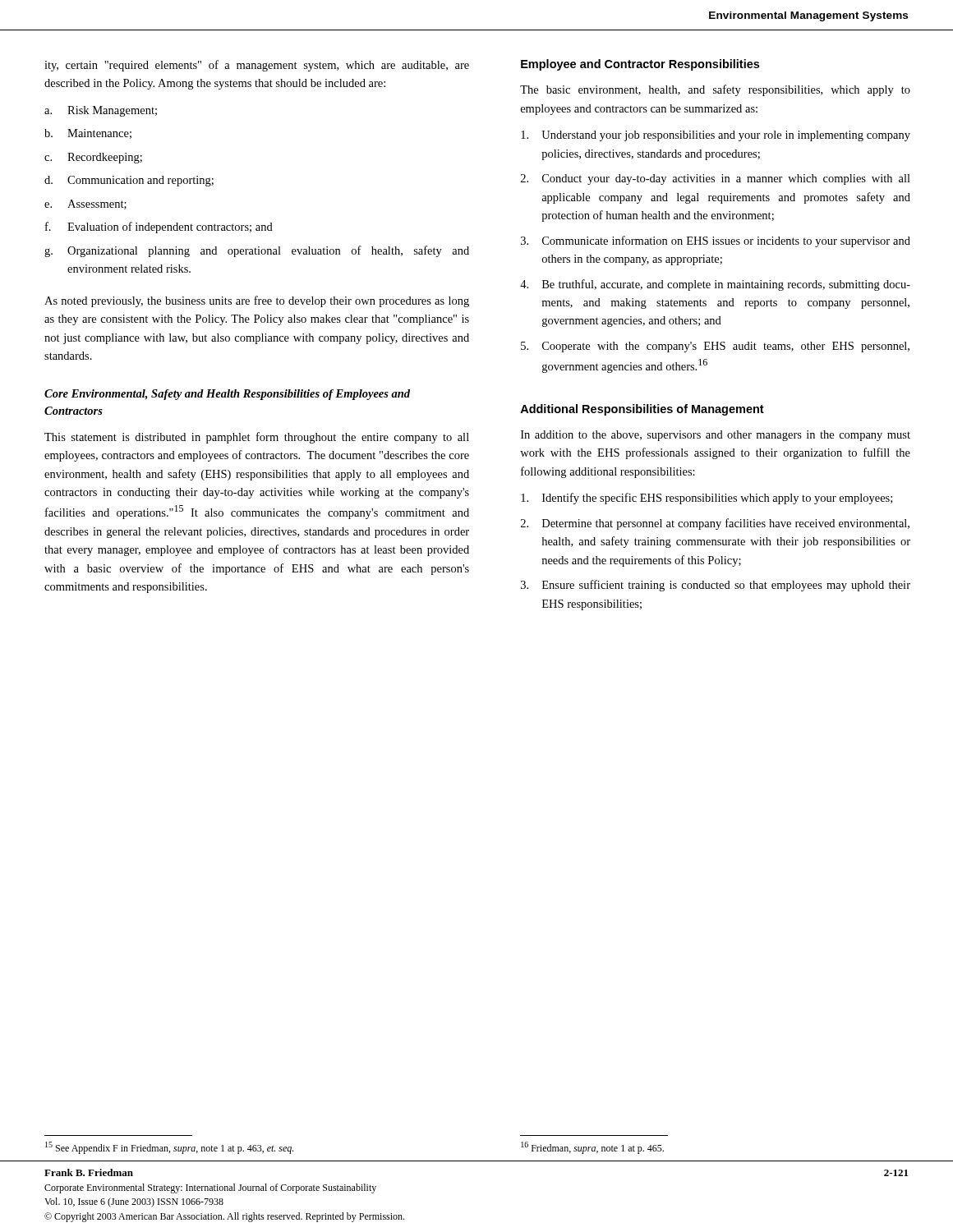Locate the block of text that opens with "This statement is"
The height and width of the screenshot is (1232, 953).
(257, 512)
